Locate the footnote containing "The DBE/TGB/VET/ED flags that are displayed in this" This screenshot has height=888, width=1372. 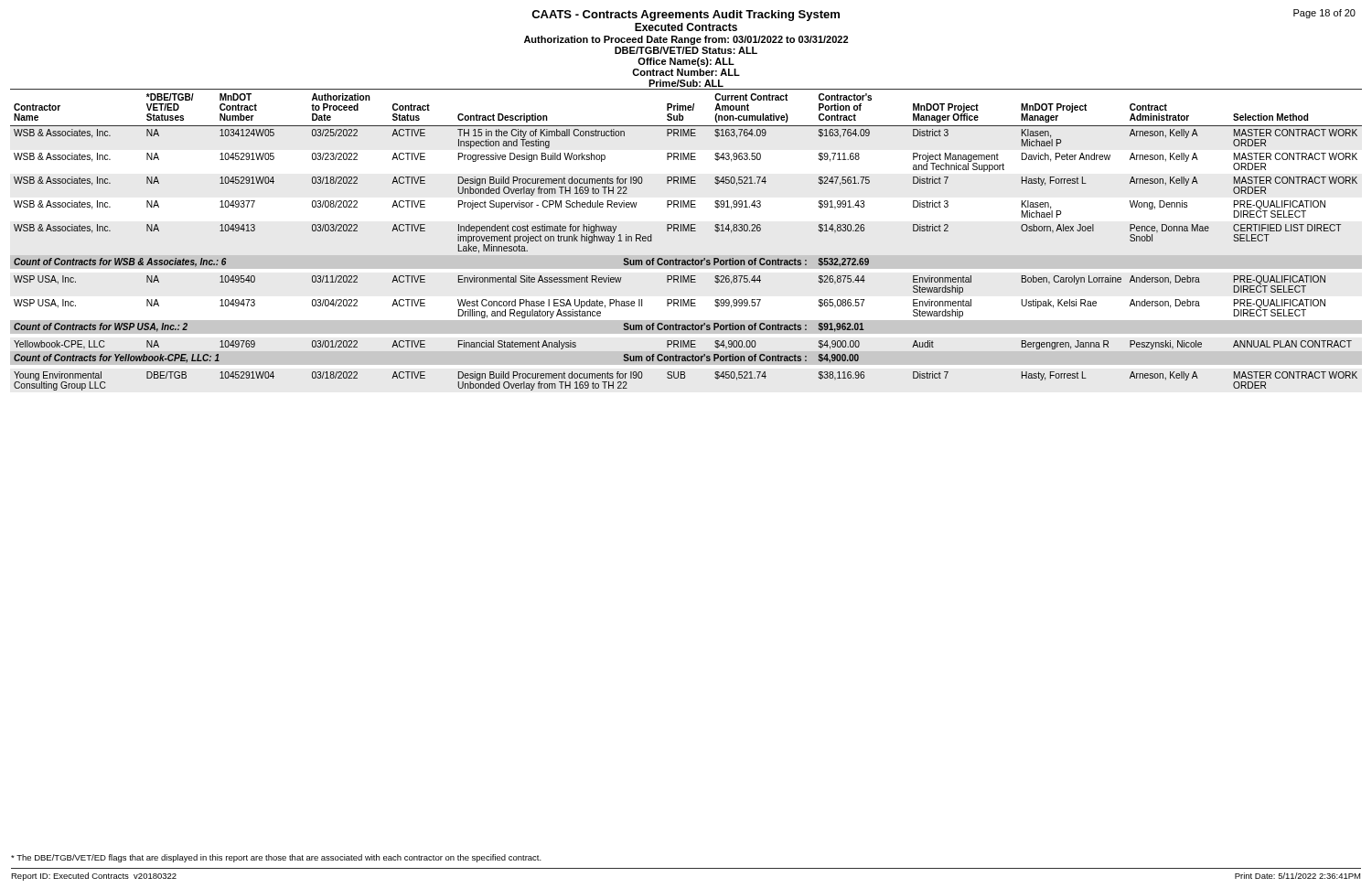276,857
